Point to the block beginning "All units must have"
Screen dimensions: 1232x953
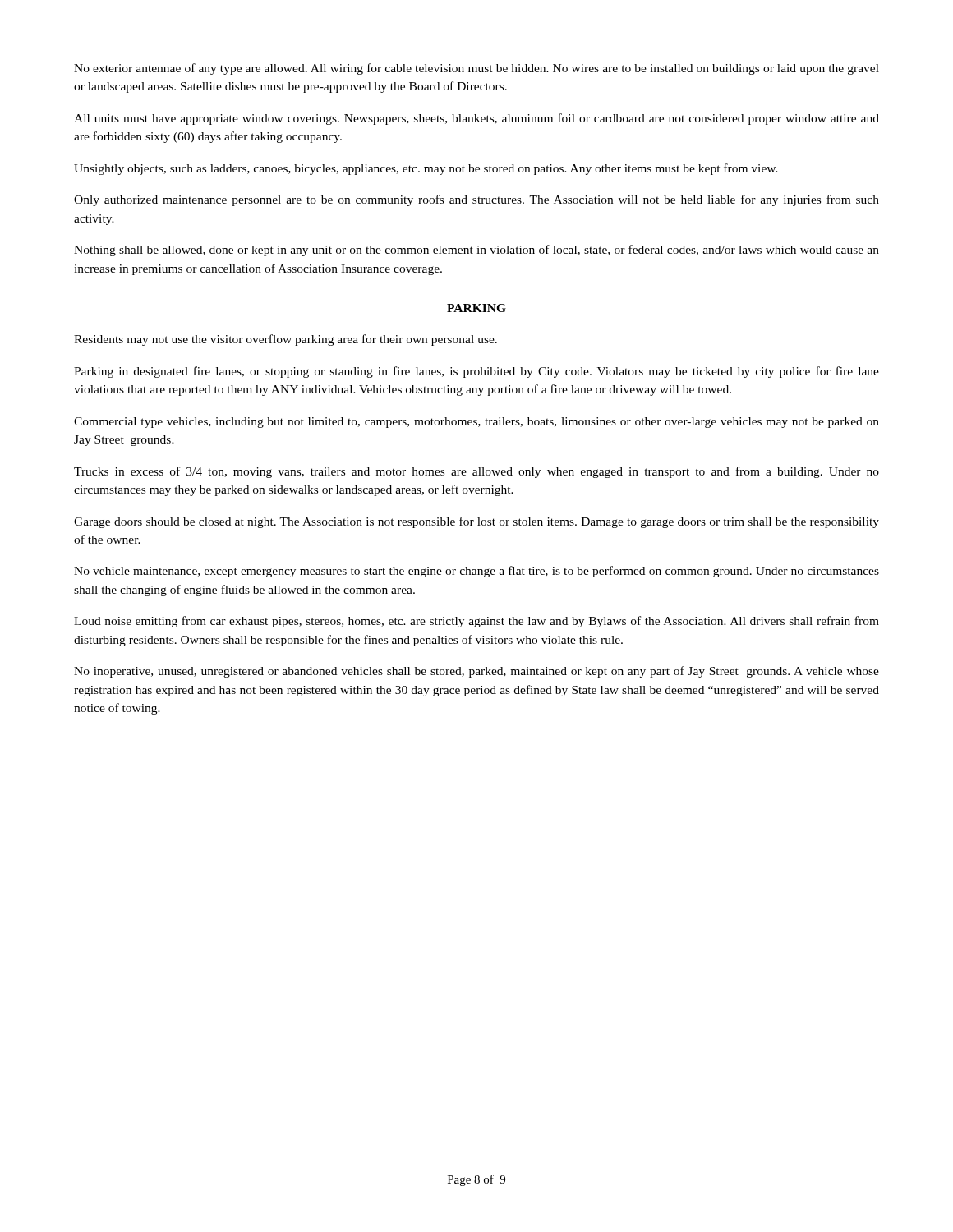pos(476,127)
